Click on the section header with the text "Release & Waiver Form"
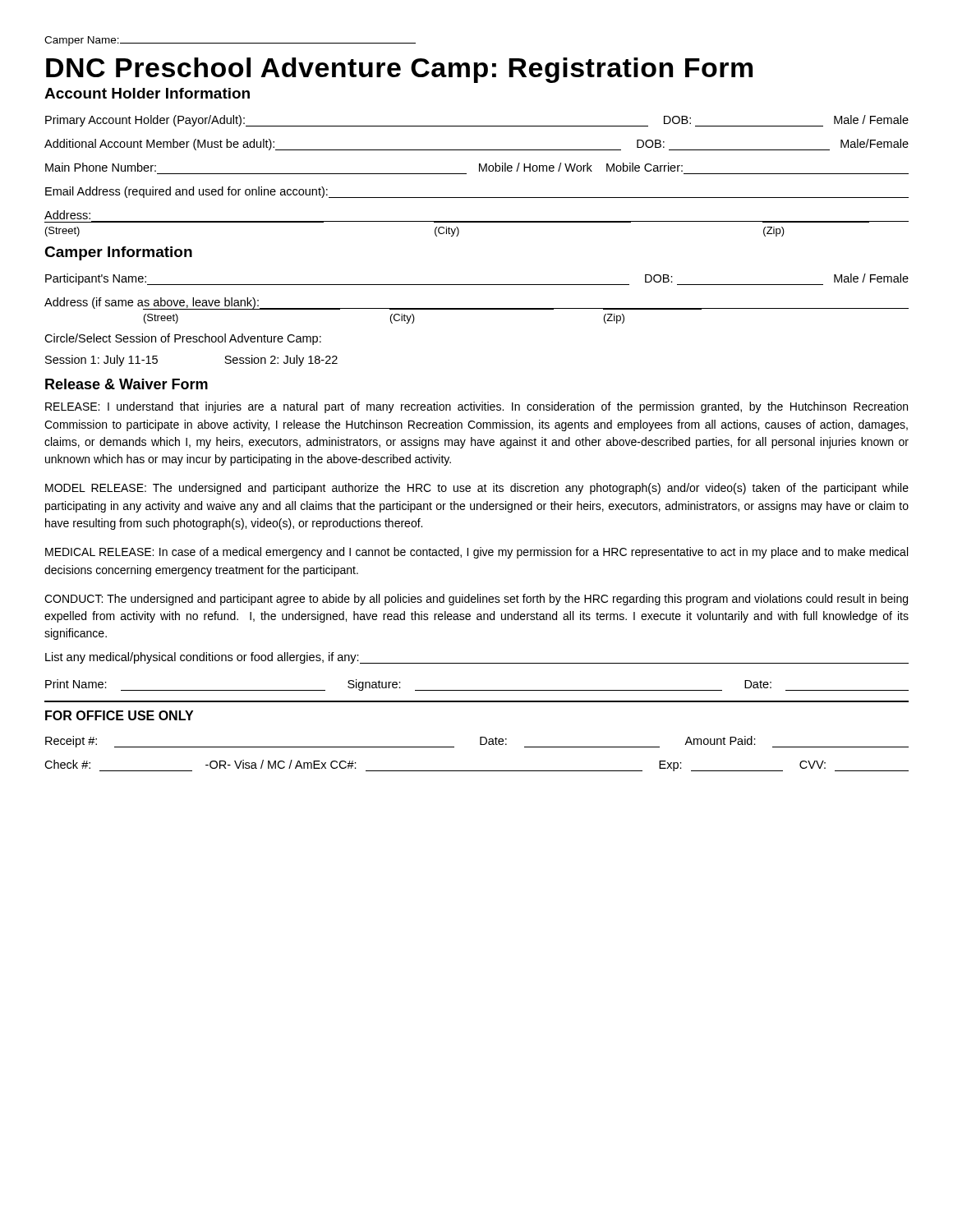This screenshot has height=1232, width=953. coord(126,385)
